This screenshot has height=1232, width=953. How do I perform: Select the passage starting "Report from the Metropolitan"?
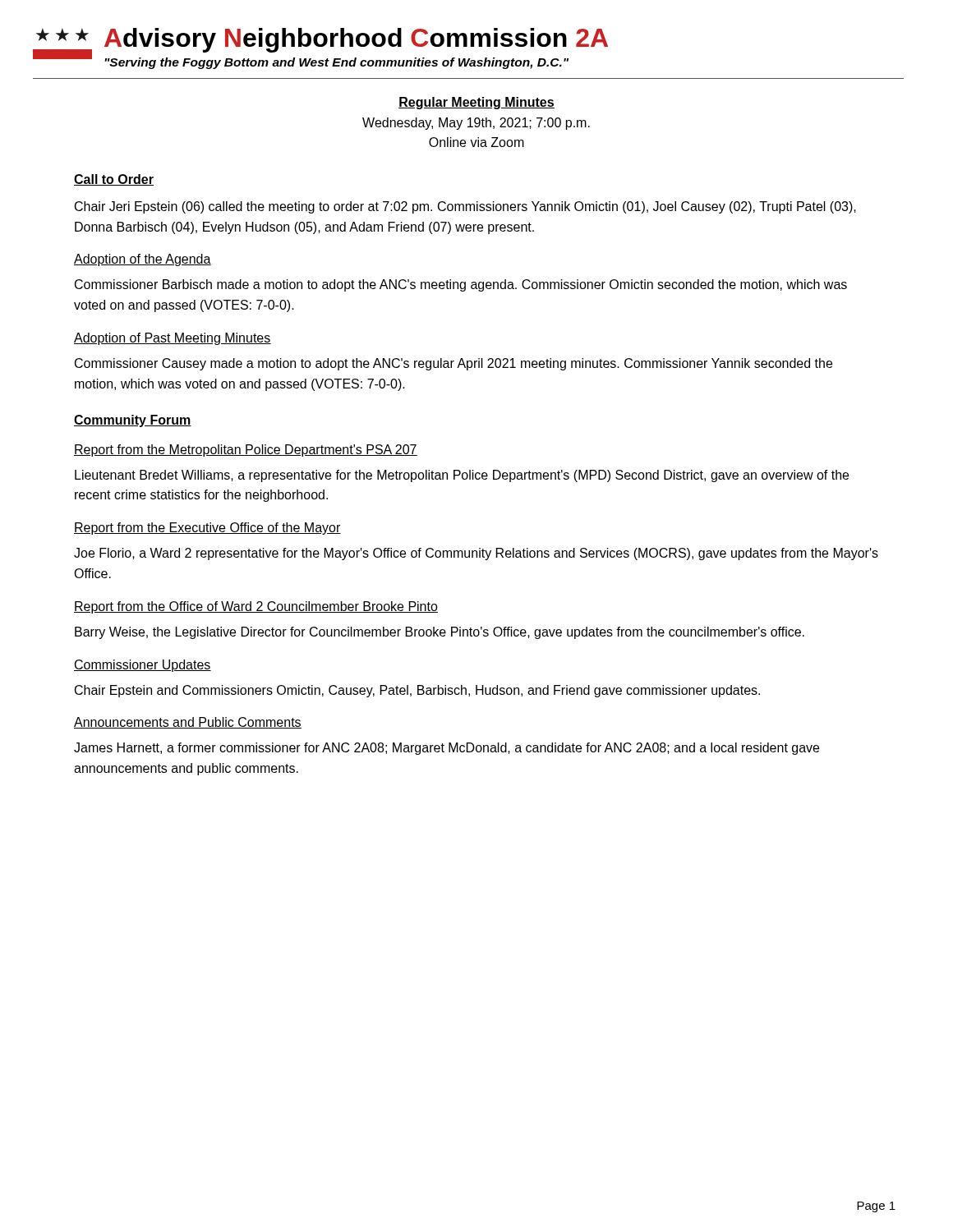(245, 449)
